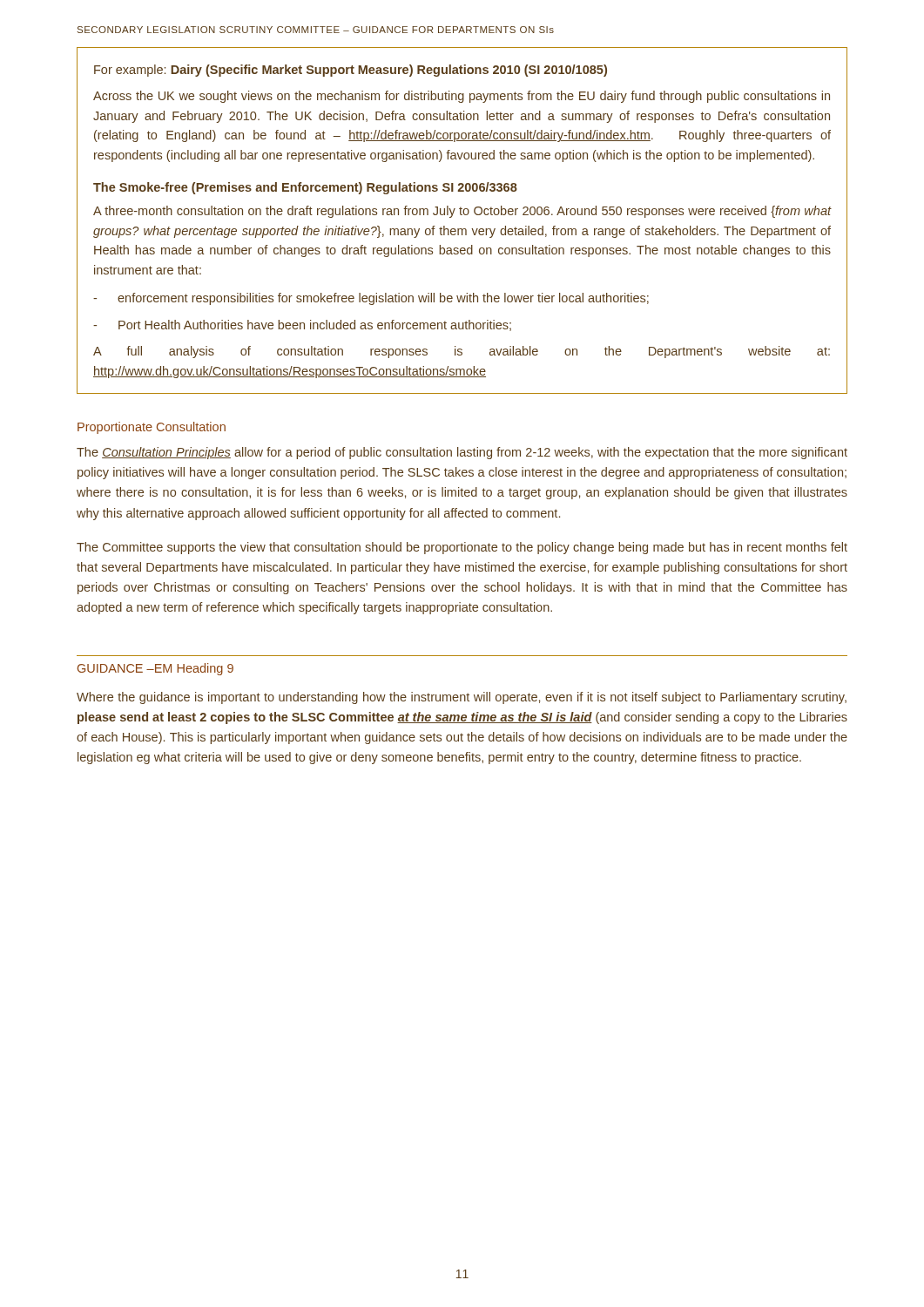This screenshot has height=1307, width=924.
Task: Navigate to the region starting "Proportionate Consultation"
Action: point(151,427)
